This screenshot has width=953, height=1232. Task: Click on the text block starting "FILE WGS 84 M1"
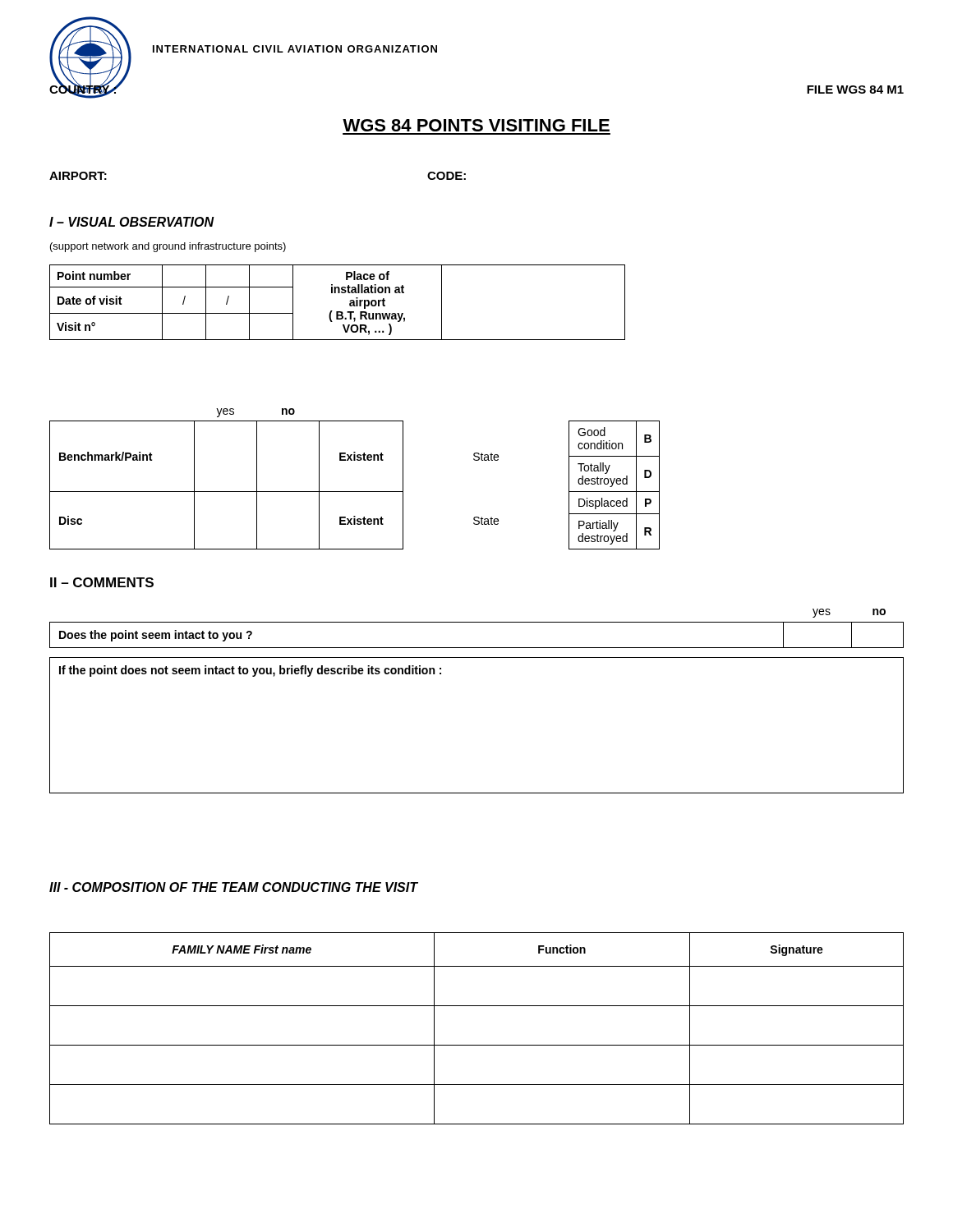click(x=855, y=89)
